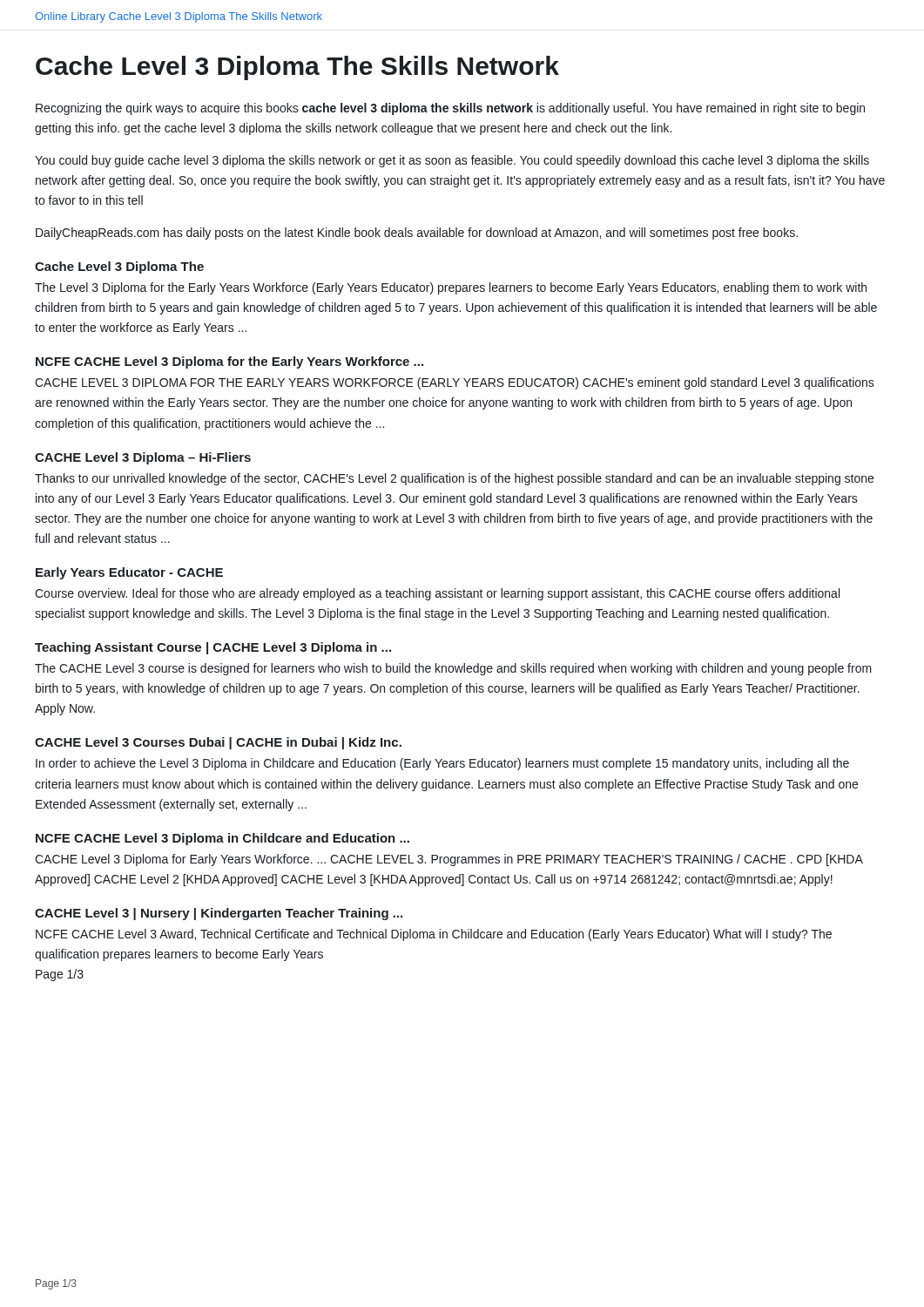Point to the text block starting "You could buy guide cache level 3 diploma"
Viewport: 924px width, 1307px height.
[x=460, y=180]
